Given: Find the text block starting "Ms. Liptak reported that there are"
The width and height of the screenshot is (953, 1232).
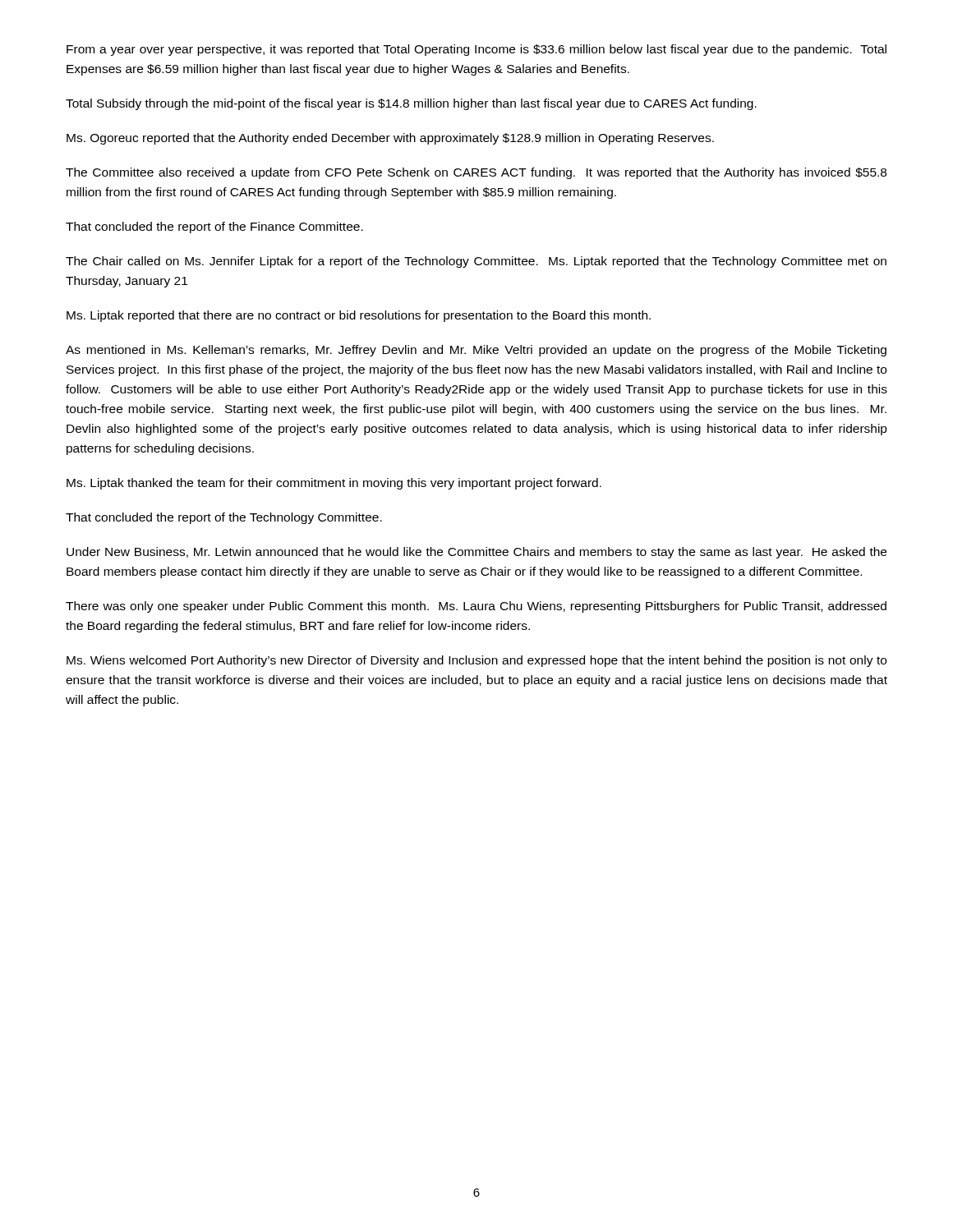Looking at the screenshot, I should (359, 315).
